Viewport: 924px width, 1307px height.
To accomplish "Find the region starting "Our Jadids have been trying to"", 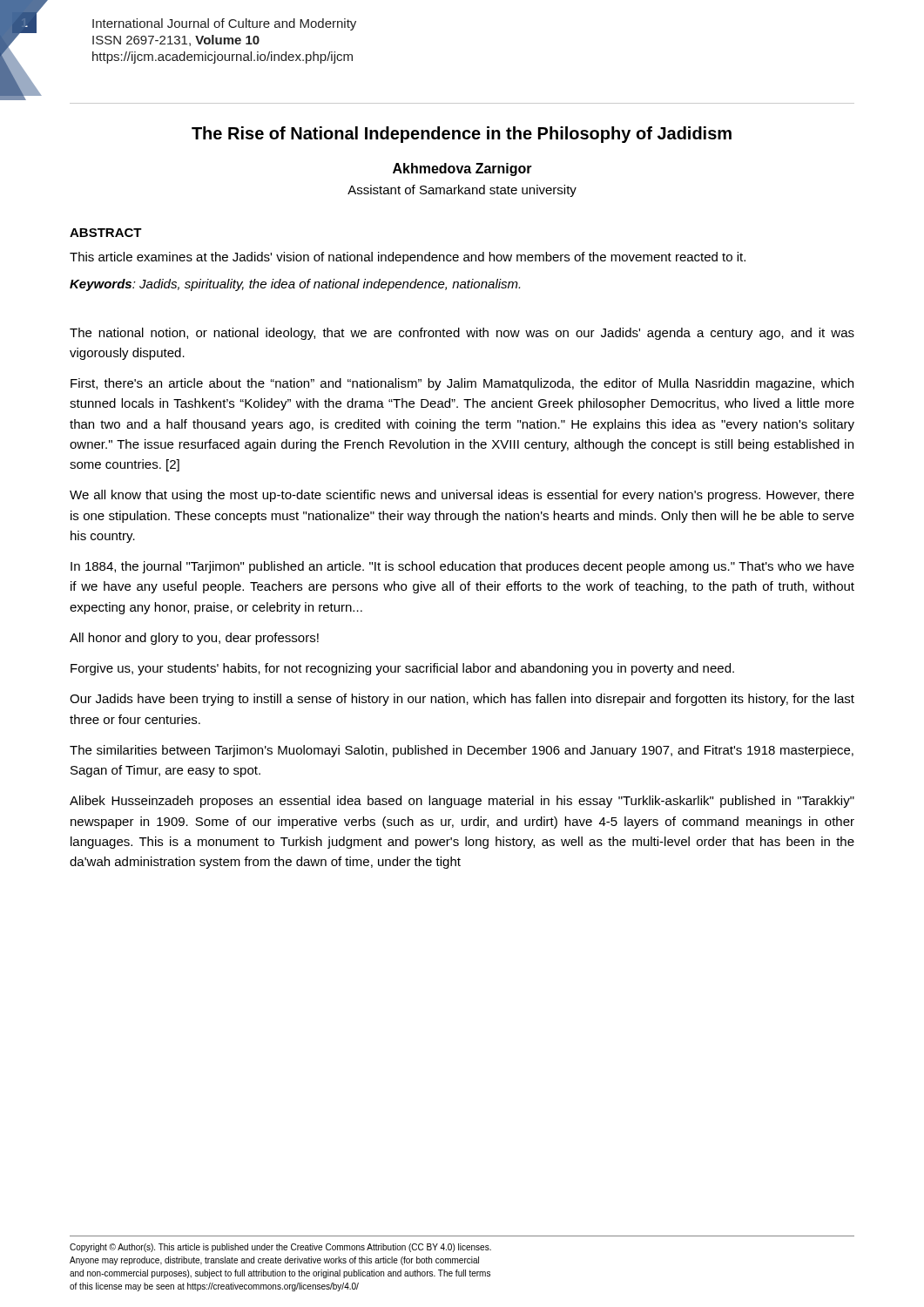I will (x=462, y=709).
